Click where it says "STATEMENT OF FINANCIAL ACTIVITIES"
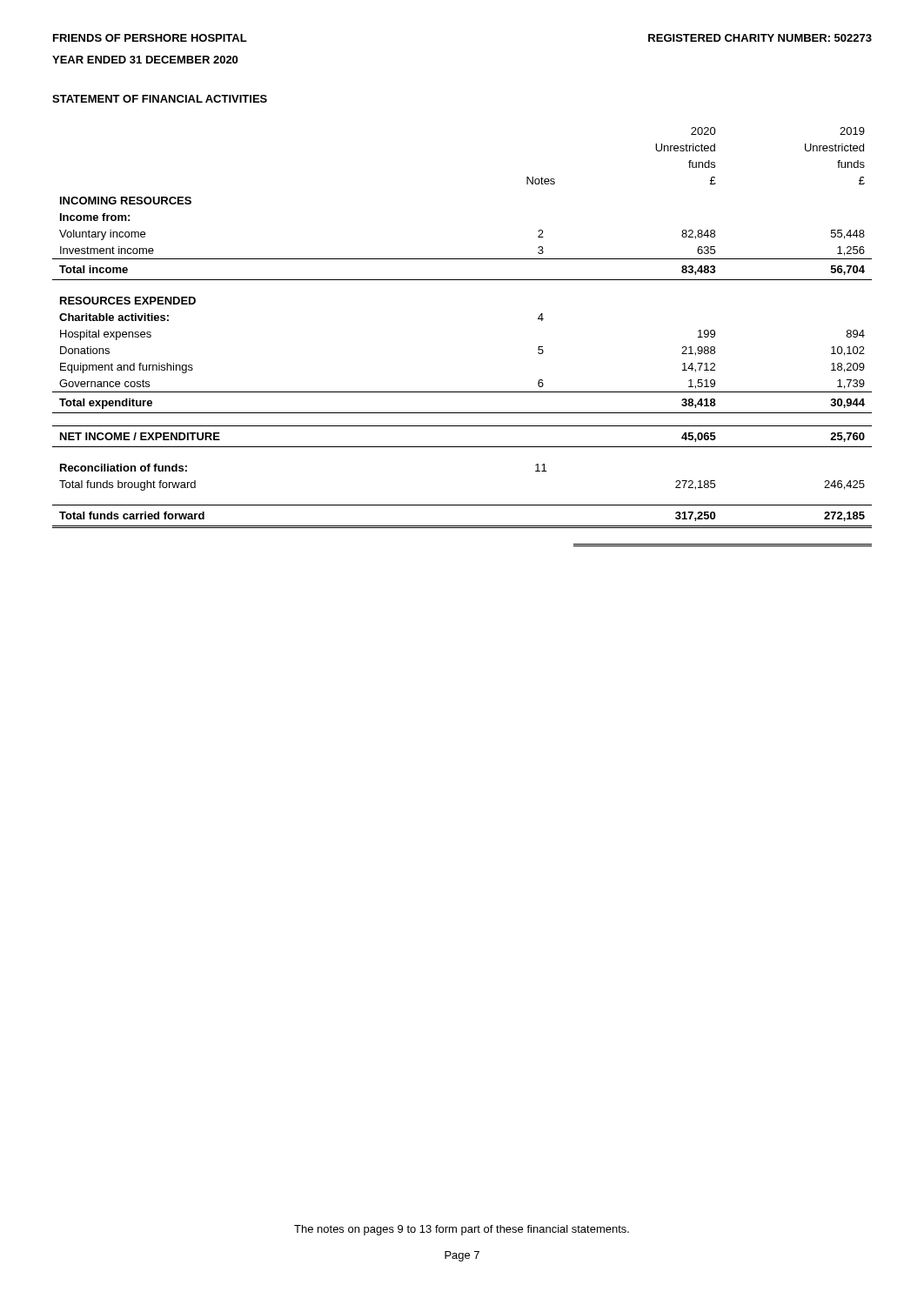 coord(160,99)
